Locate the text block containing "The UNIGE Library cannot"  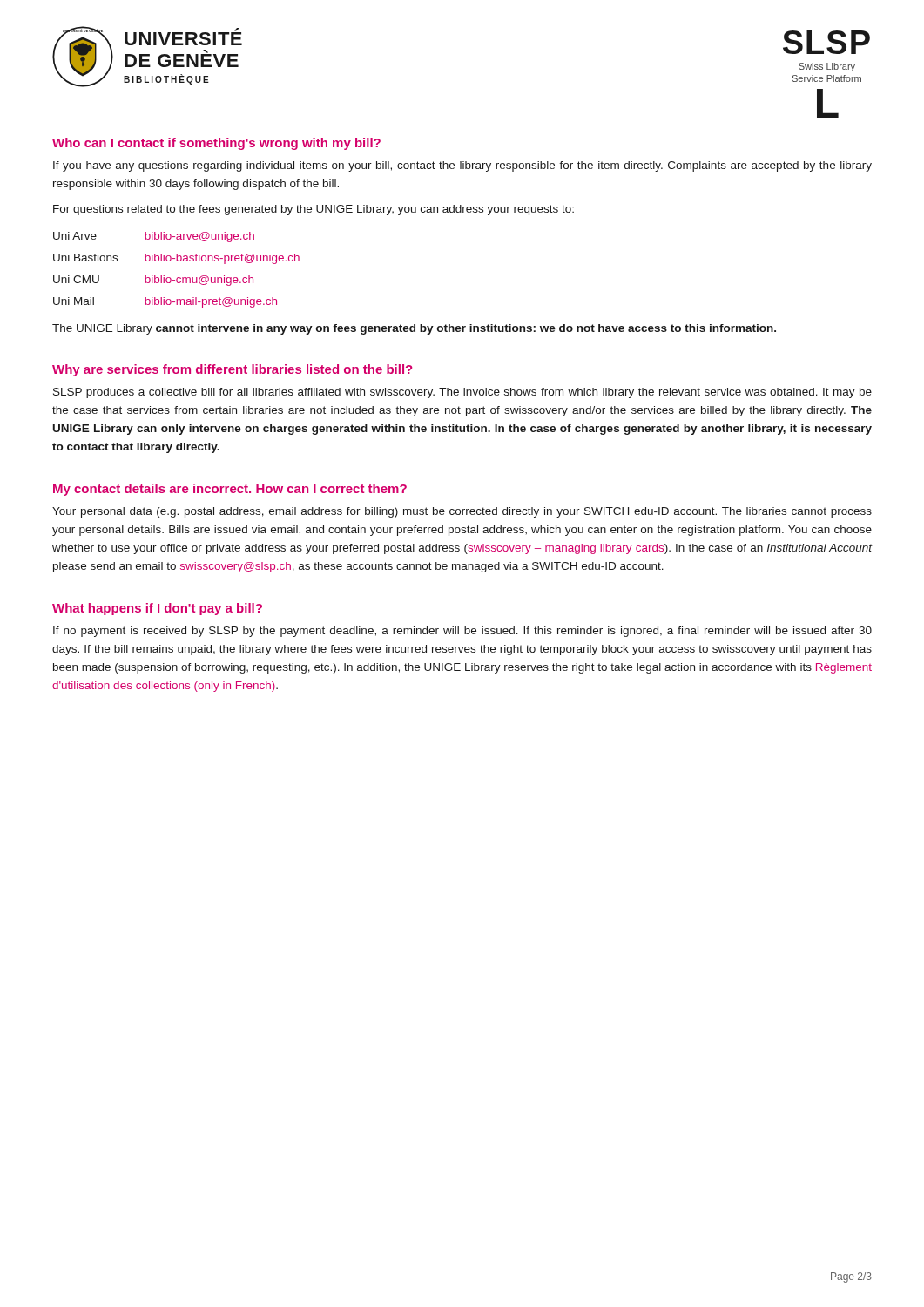[415, 328]
